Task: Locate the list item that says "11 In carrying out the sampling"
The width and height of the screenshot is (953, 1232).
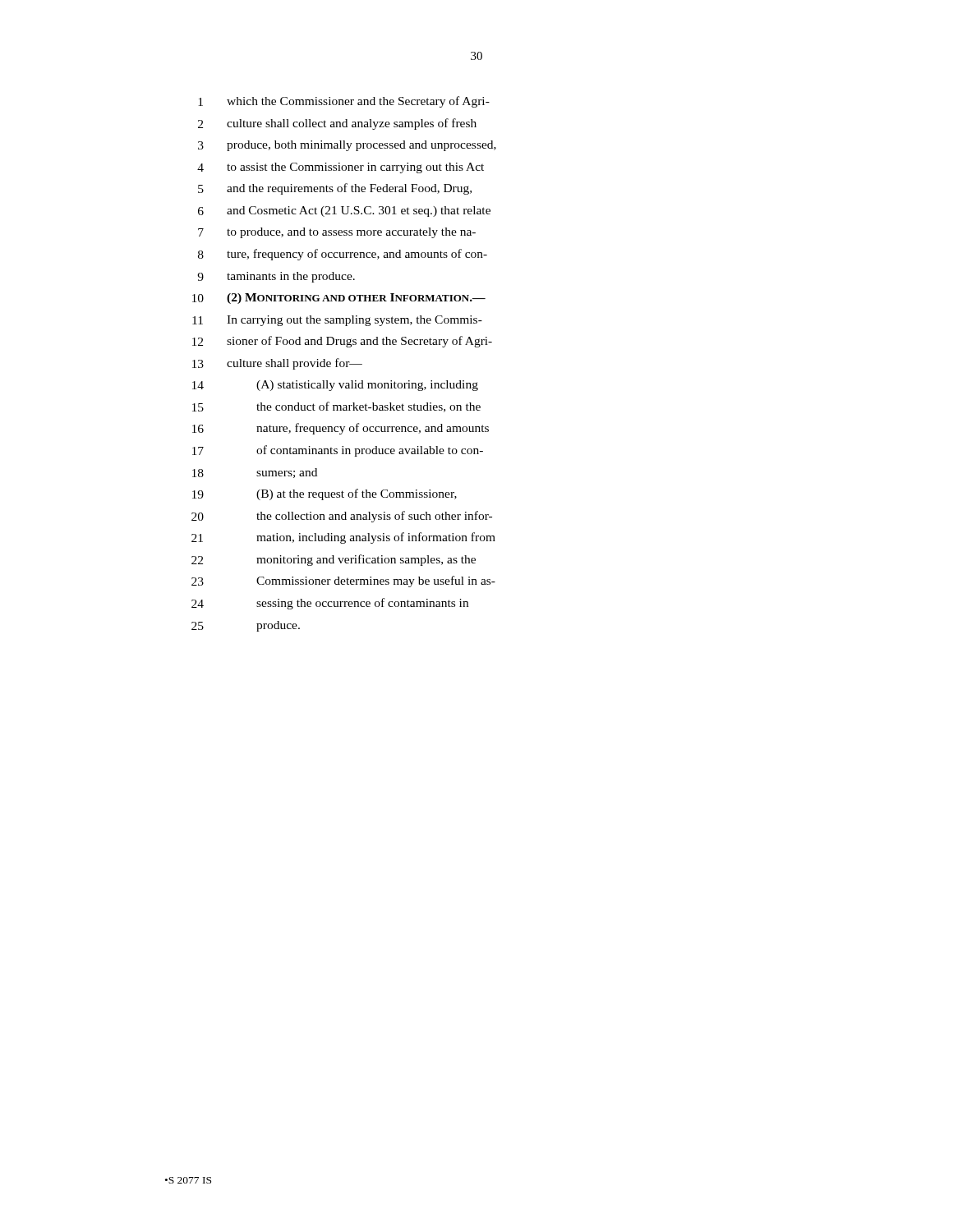Action: tap(497, 341)
